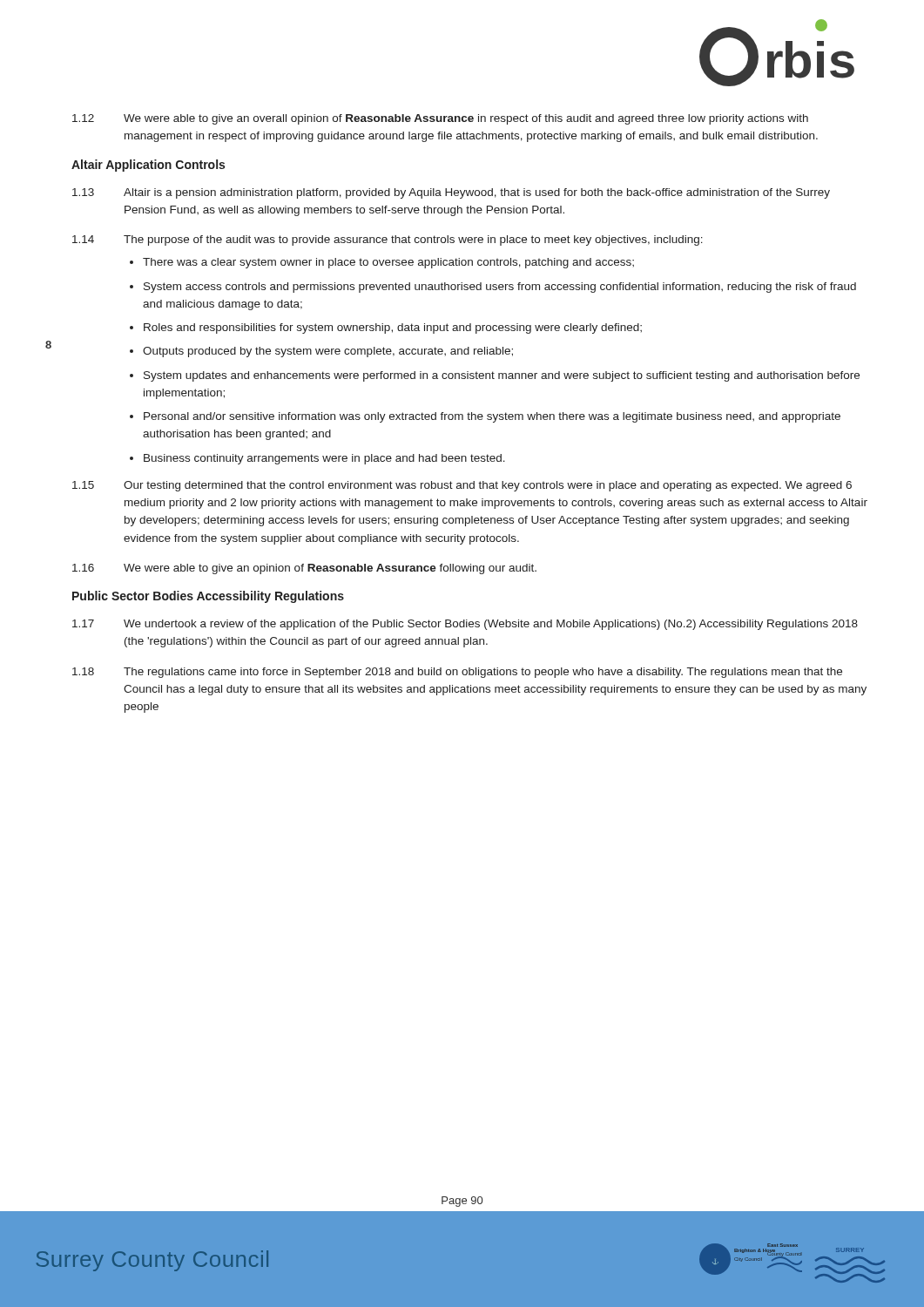Screen dimensions: 1307x924
Task: Click on the block starting "There was a clear"
Action: (x=389, y=262)
